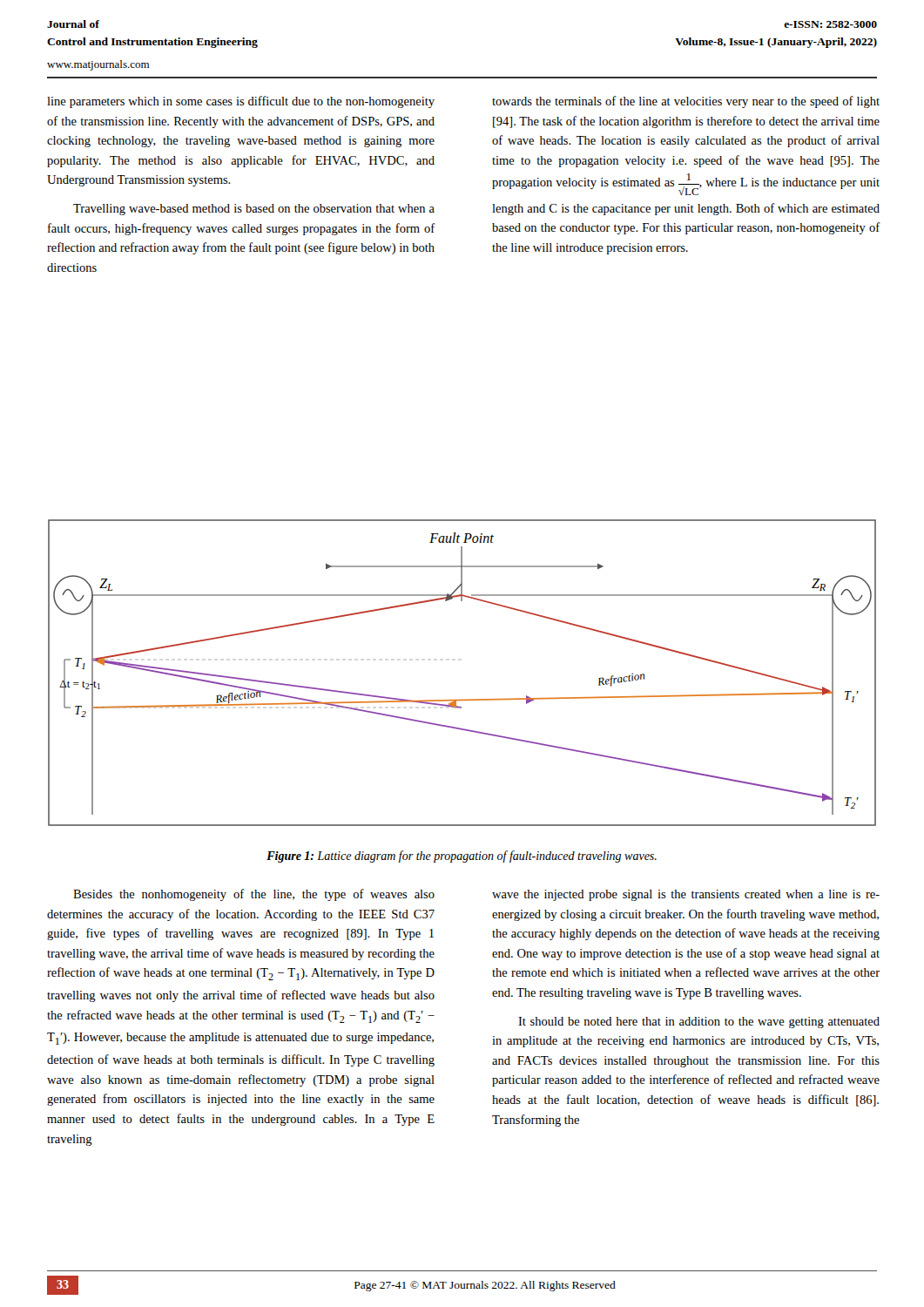The width and height of the screenshot is (924, 1307).
Task: Click on the engineering diagram
Action: [x=462, y=681]
